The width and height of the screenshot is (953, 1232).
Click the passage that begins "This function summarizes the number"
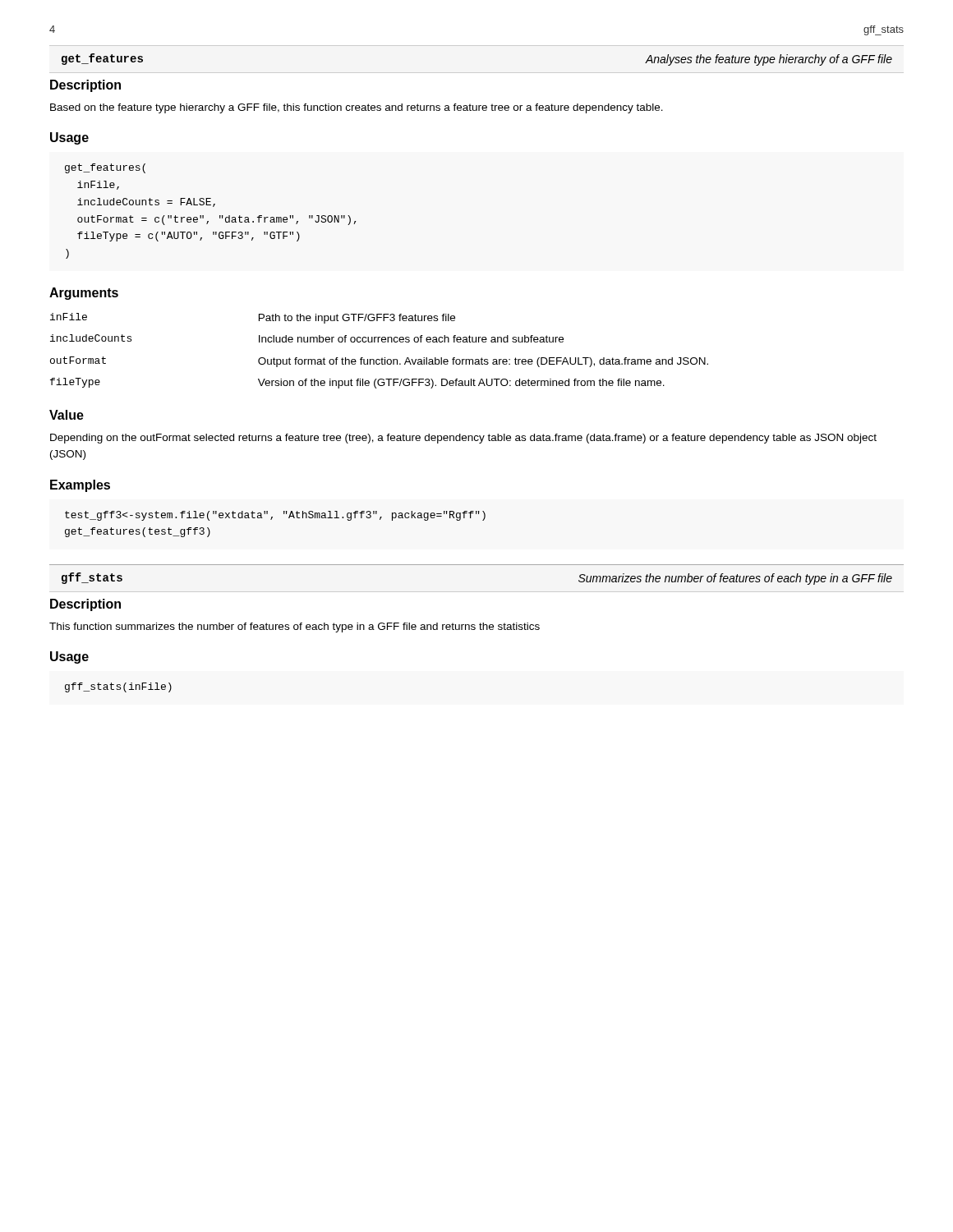tap(295, 626)
